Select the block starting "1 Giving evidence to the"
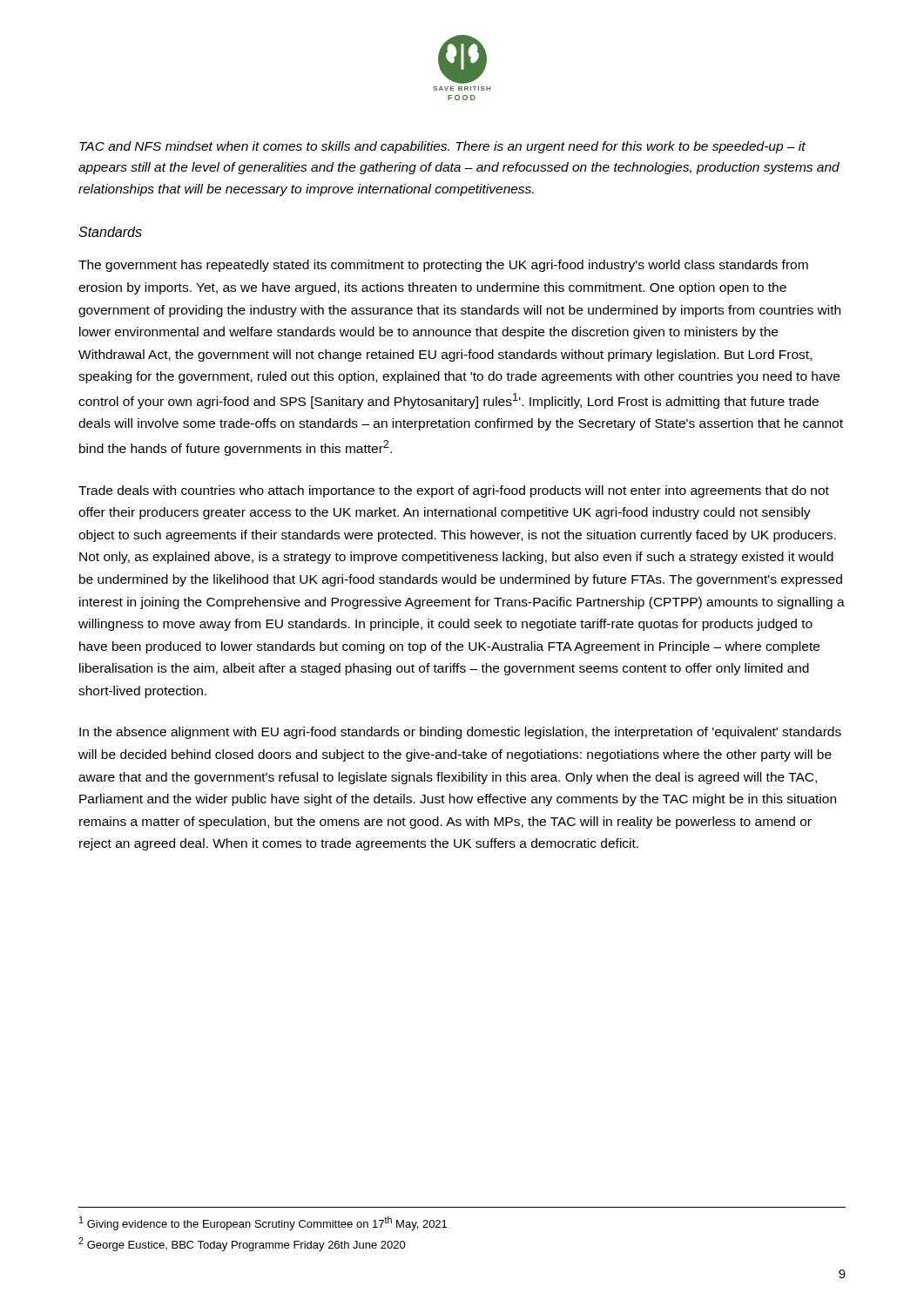The height and width of the screenshot is (1307, 924). pyautogui.click(x=263, y=1222)
